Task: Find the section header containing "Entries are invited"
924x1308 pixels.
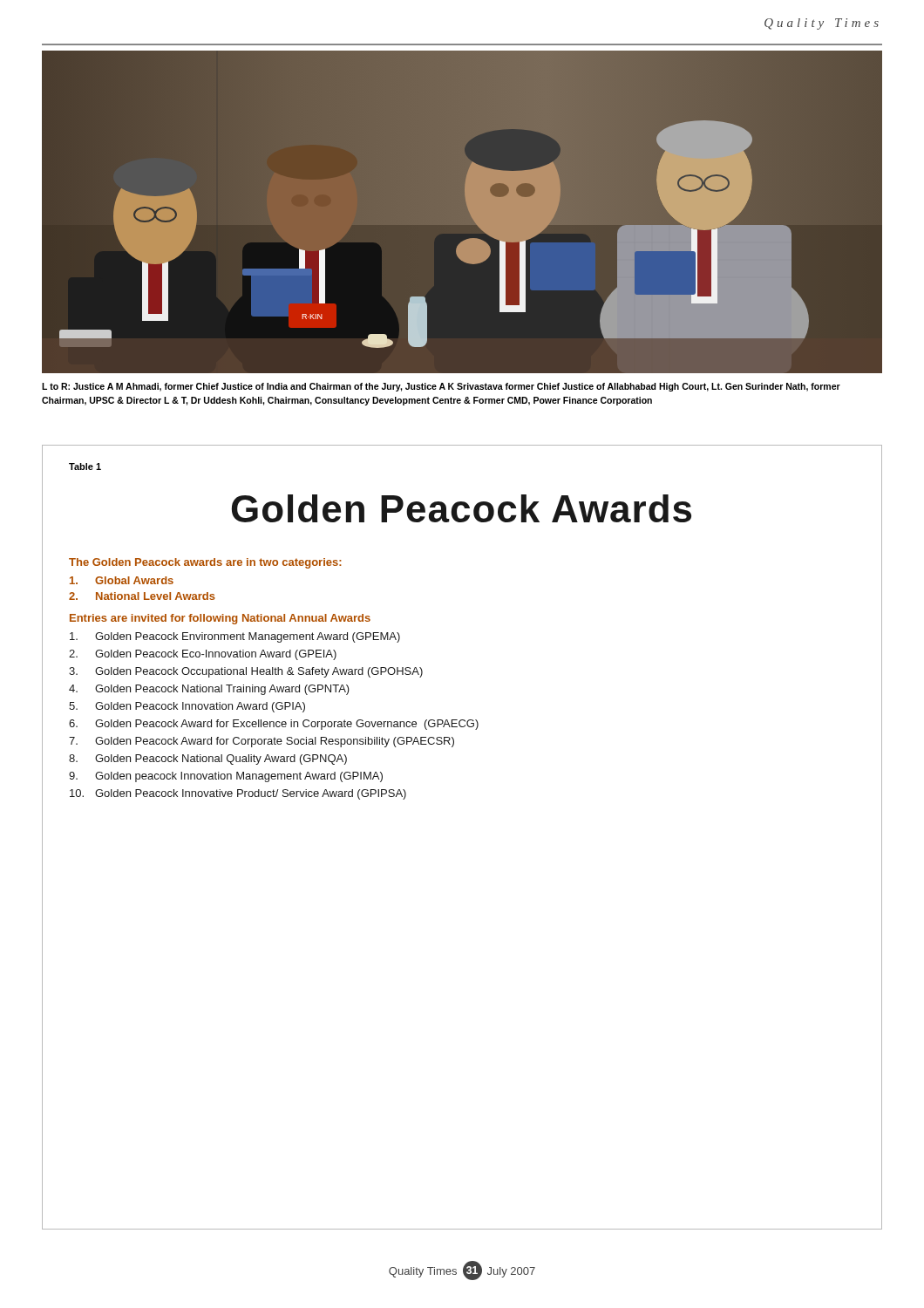Action: [x=220, y=618]
